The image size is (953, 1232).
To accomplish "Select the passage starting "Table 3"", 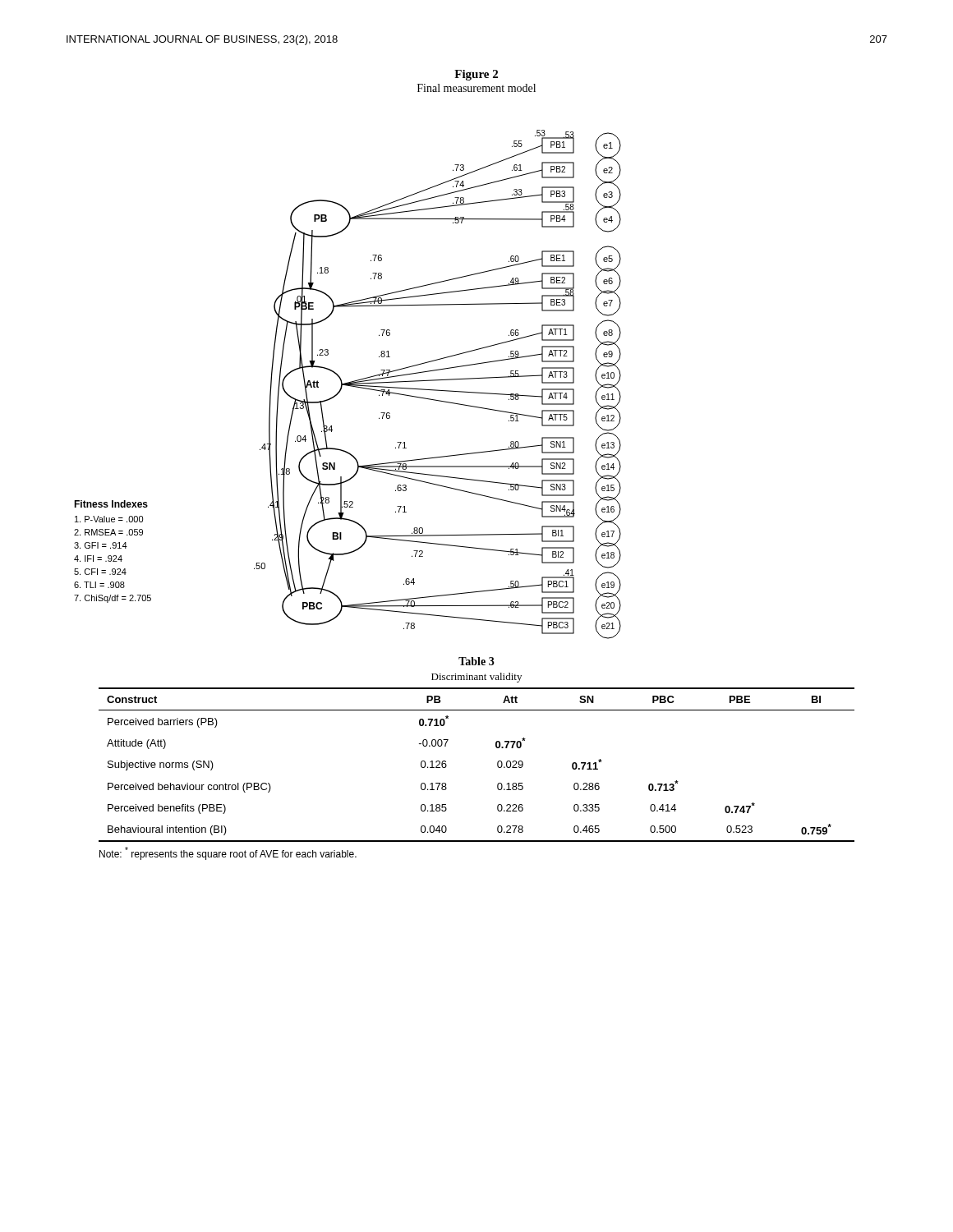I will click(476, 662).
